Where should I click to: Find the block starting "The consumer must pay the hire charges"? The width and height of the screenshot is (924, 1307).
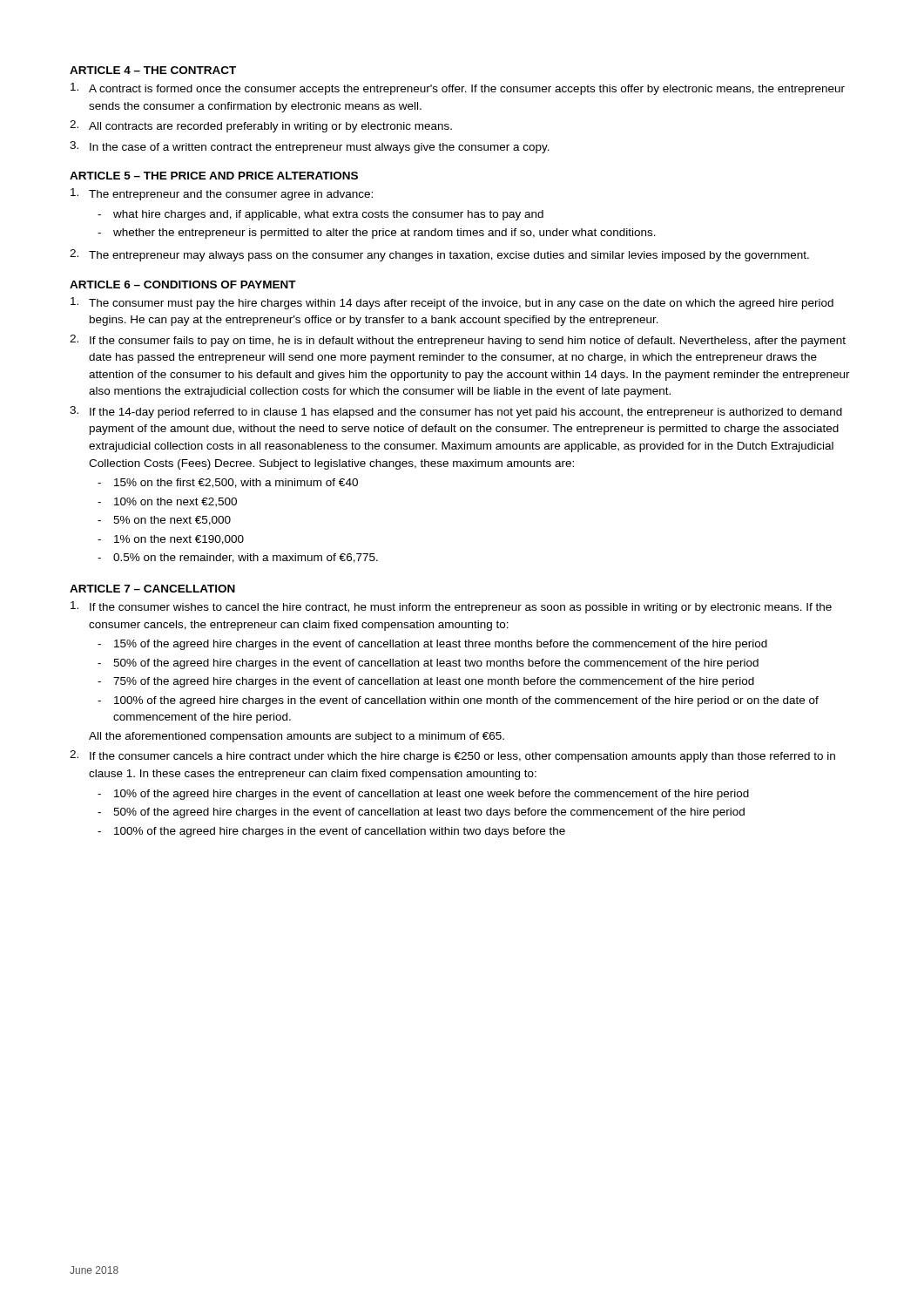pyautogui.click(x=462, y=311)
